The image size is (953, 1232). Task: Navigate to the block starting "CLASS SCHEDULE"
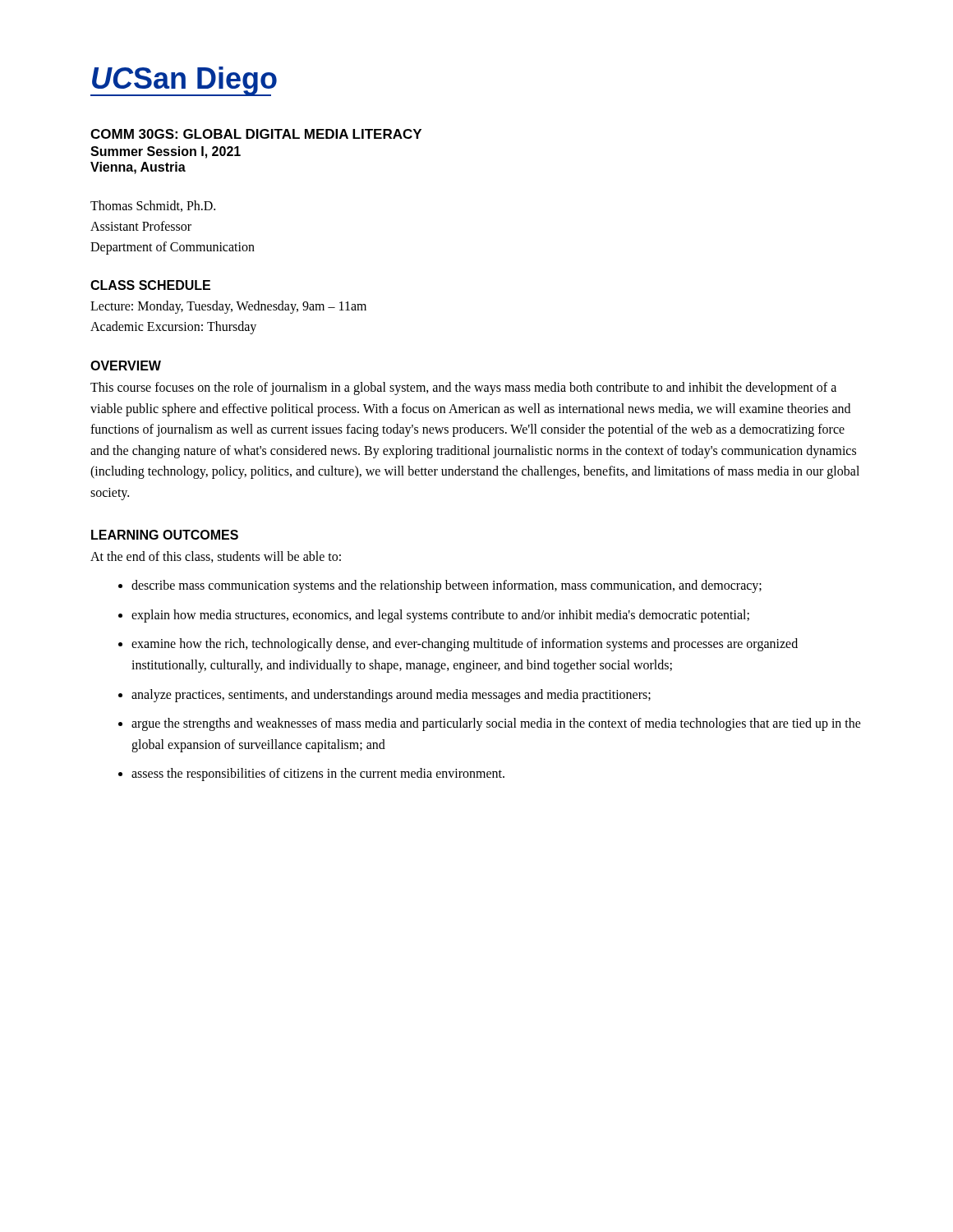(151, 286)
